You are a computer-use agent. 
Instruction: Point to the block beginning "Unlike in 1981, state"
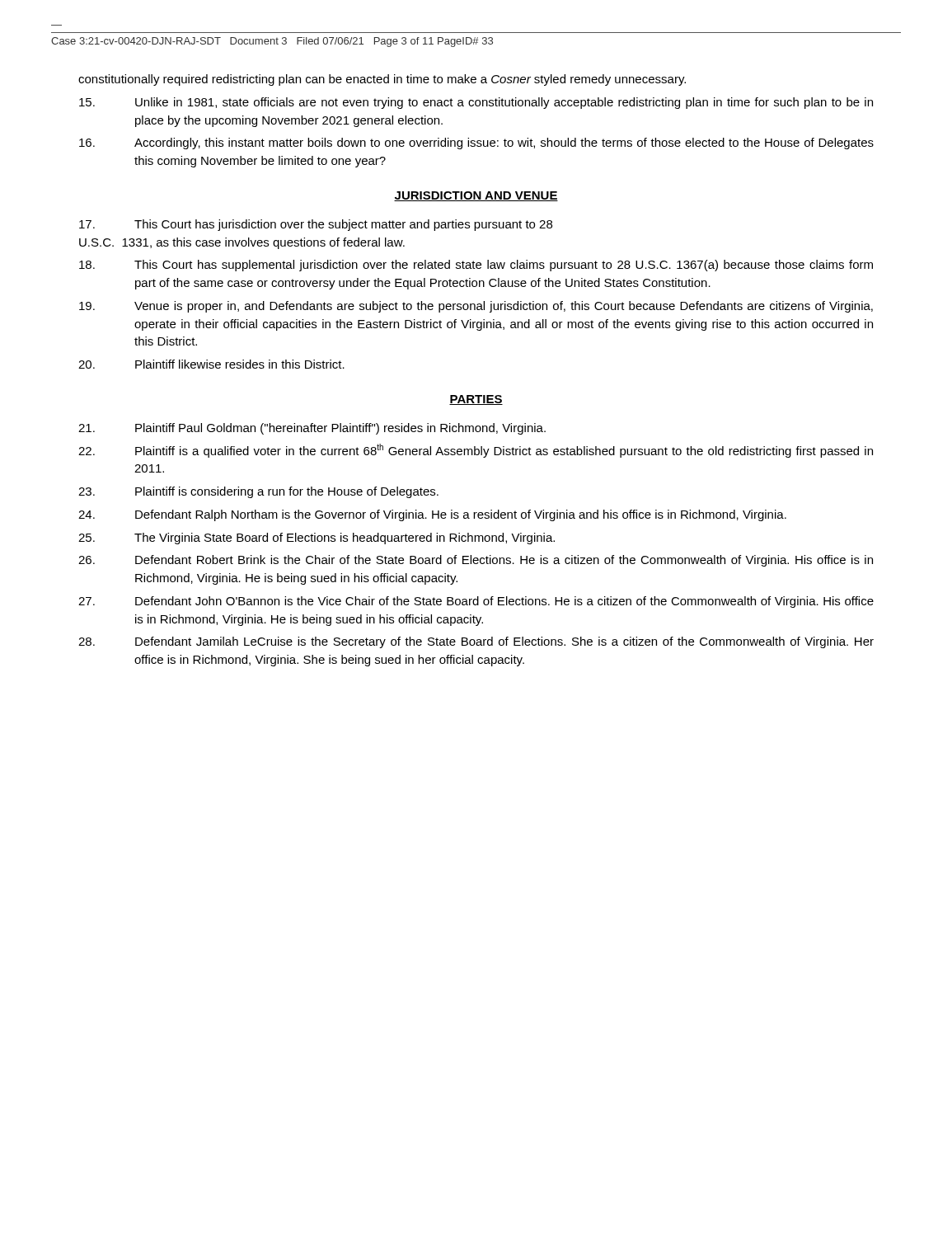pyautogui.click(x=476, y=111)
